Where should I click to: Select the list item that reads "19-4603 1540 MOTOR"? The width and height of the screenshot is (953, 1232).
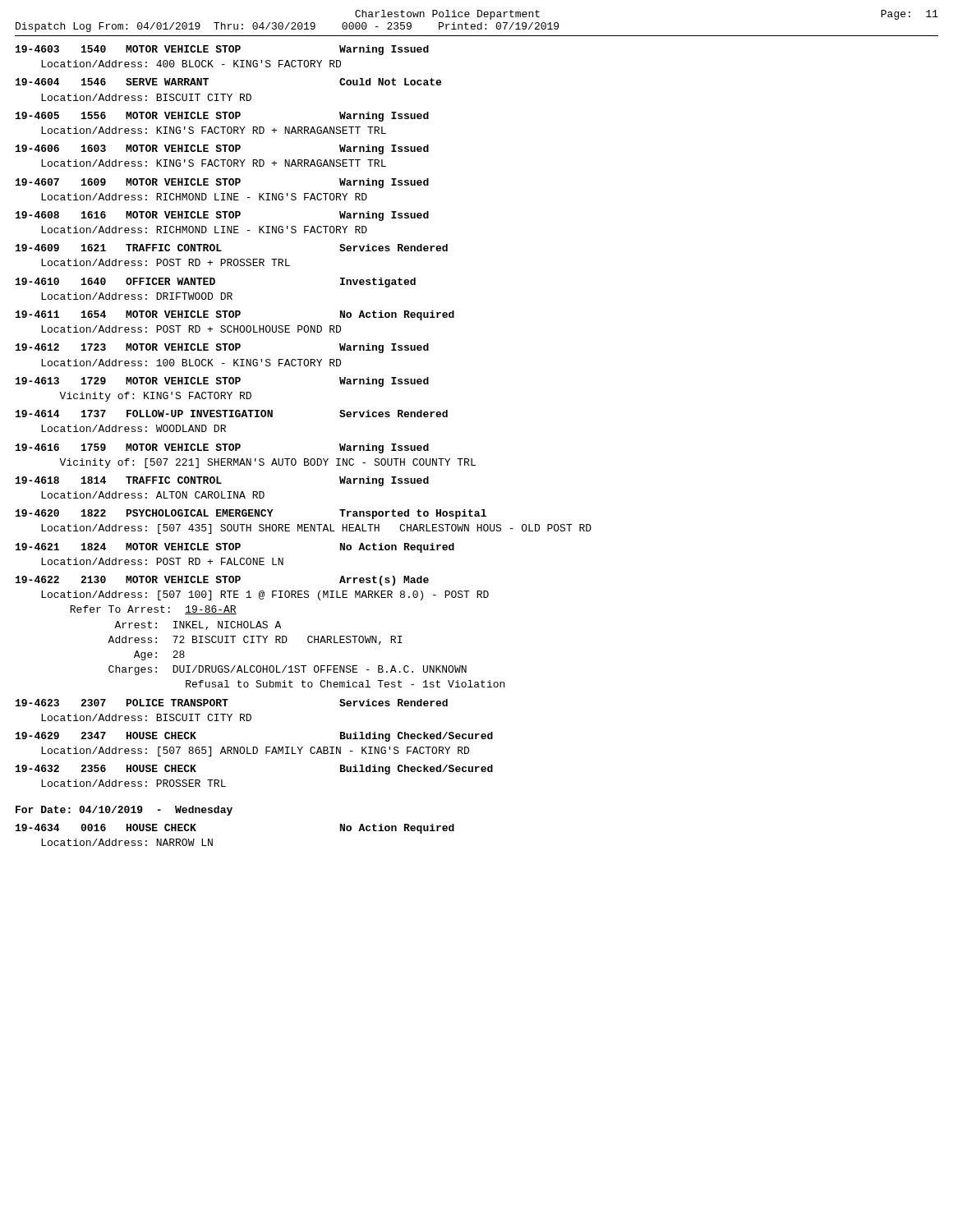coord(222,50)
